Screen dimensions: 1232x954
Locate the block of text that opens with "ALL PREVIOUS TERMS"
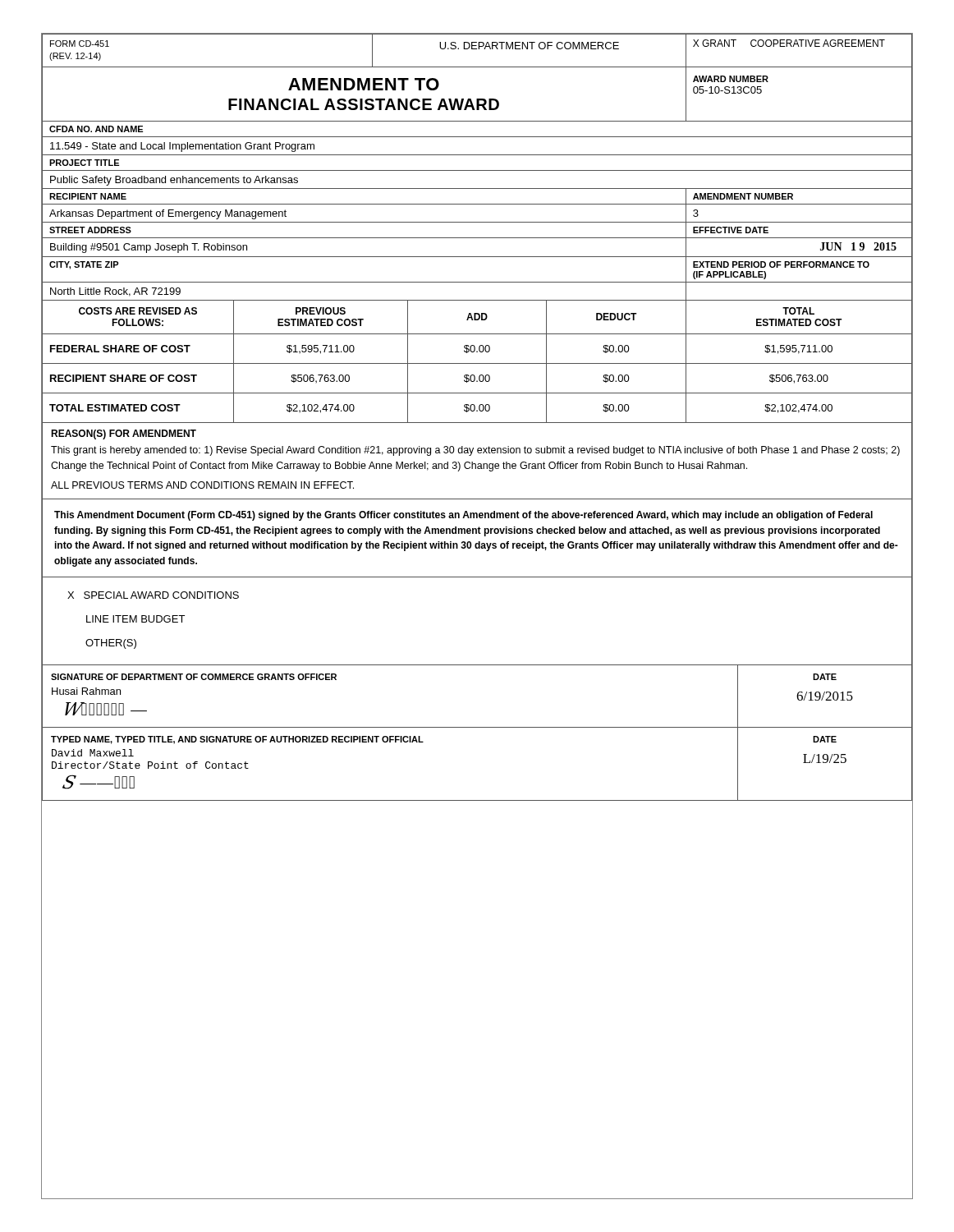coord(203,486)
